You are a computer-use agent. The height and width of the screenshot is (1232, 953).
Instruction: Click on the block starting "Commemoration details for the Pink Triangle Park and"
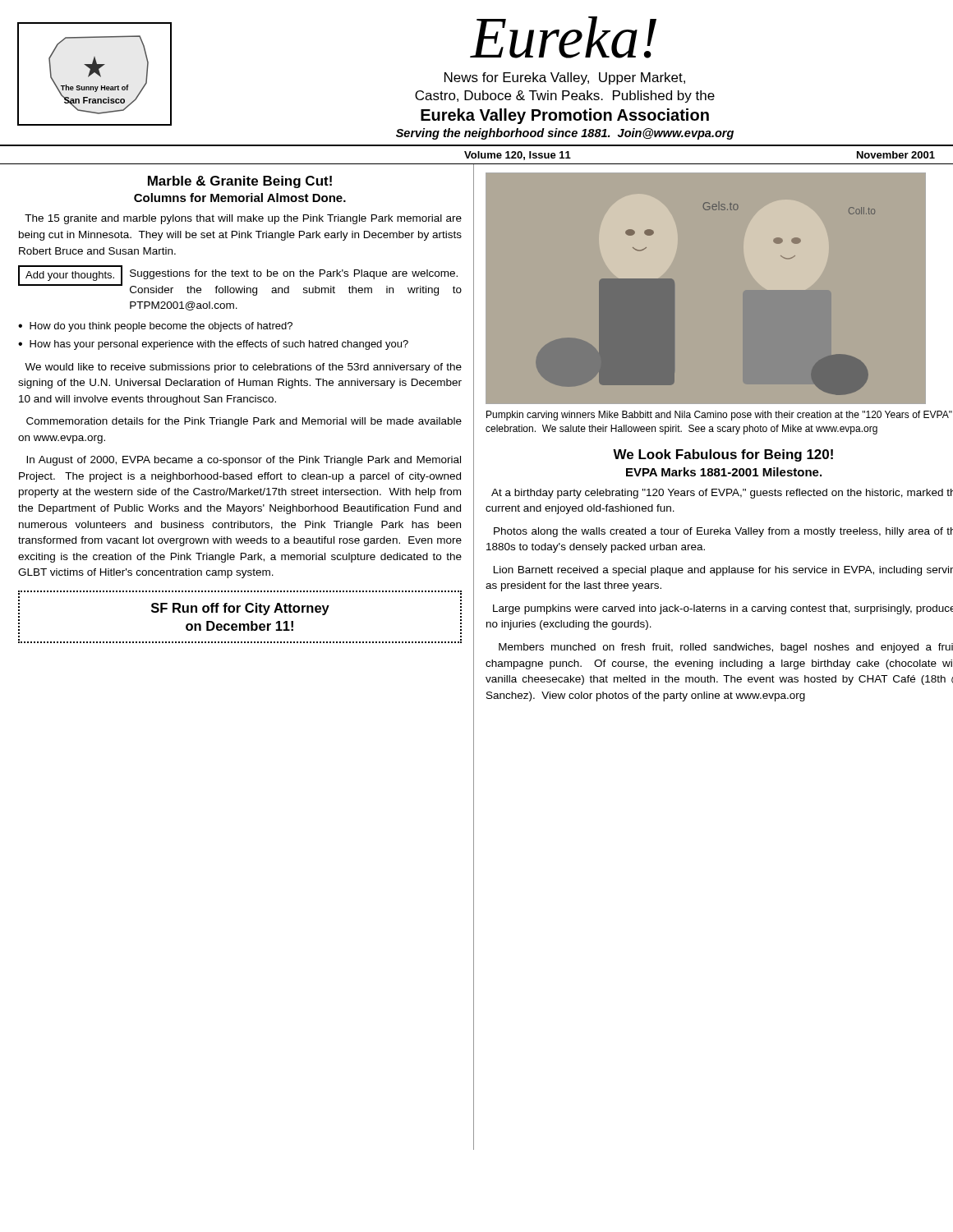[x=240, y=429]
